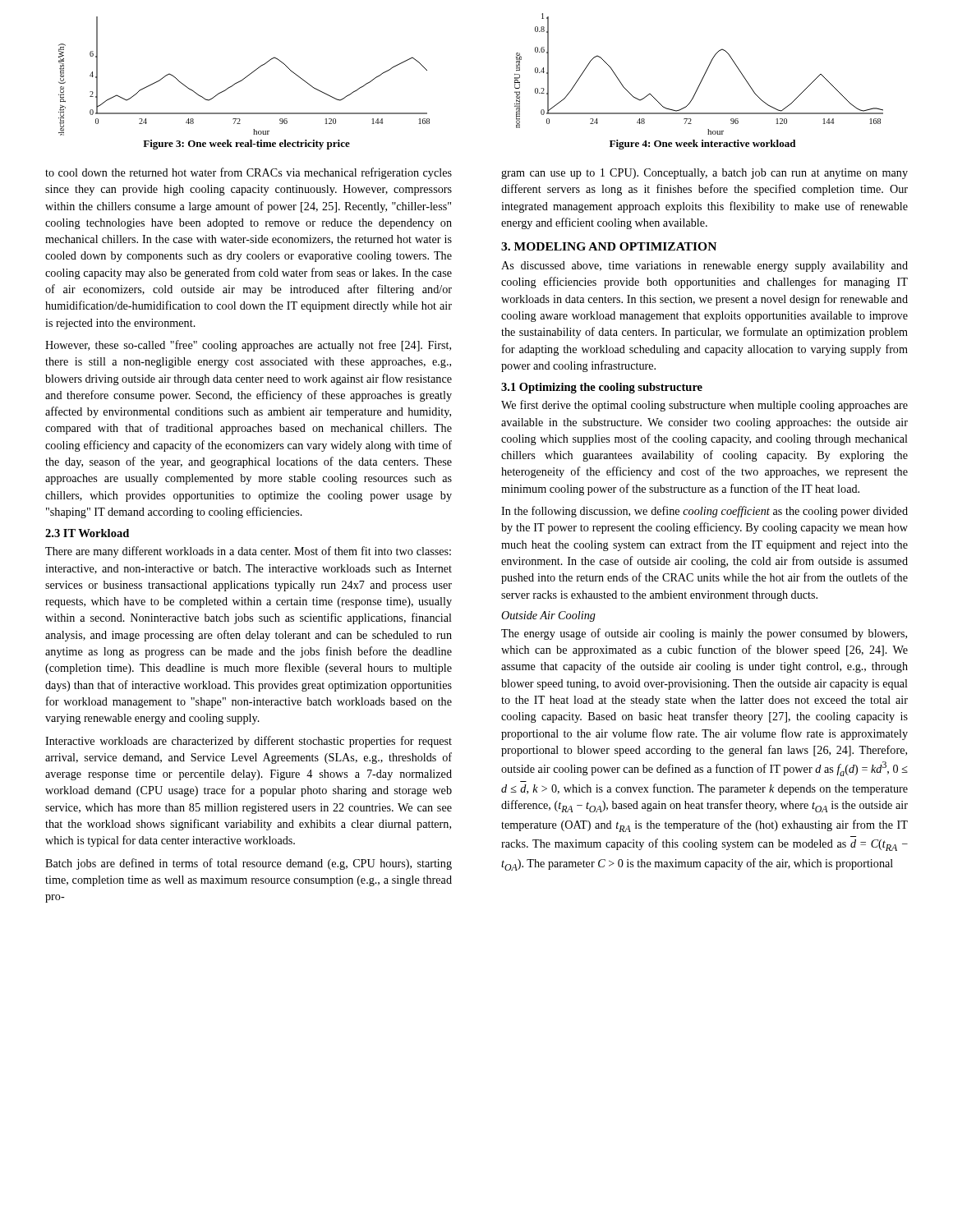
Task: Where is the passage that starts "In the following discussion,"?
Action: point(705,553)
